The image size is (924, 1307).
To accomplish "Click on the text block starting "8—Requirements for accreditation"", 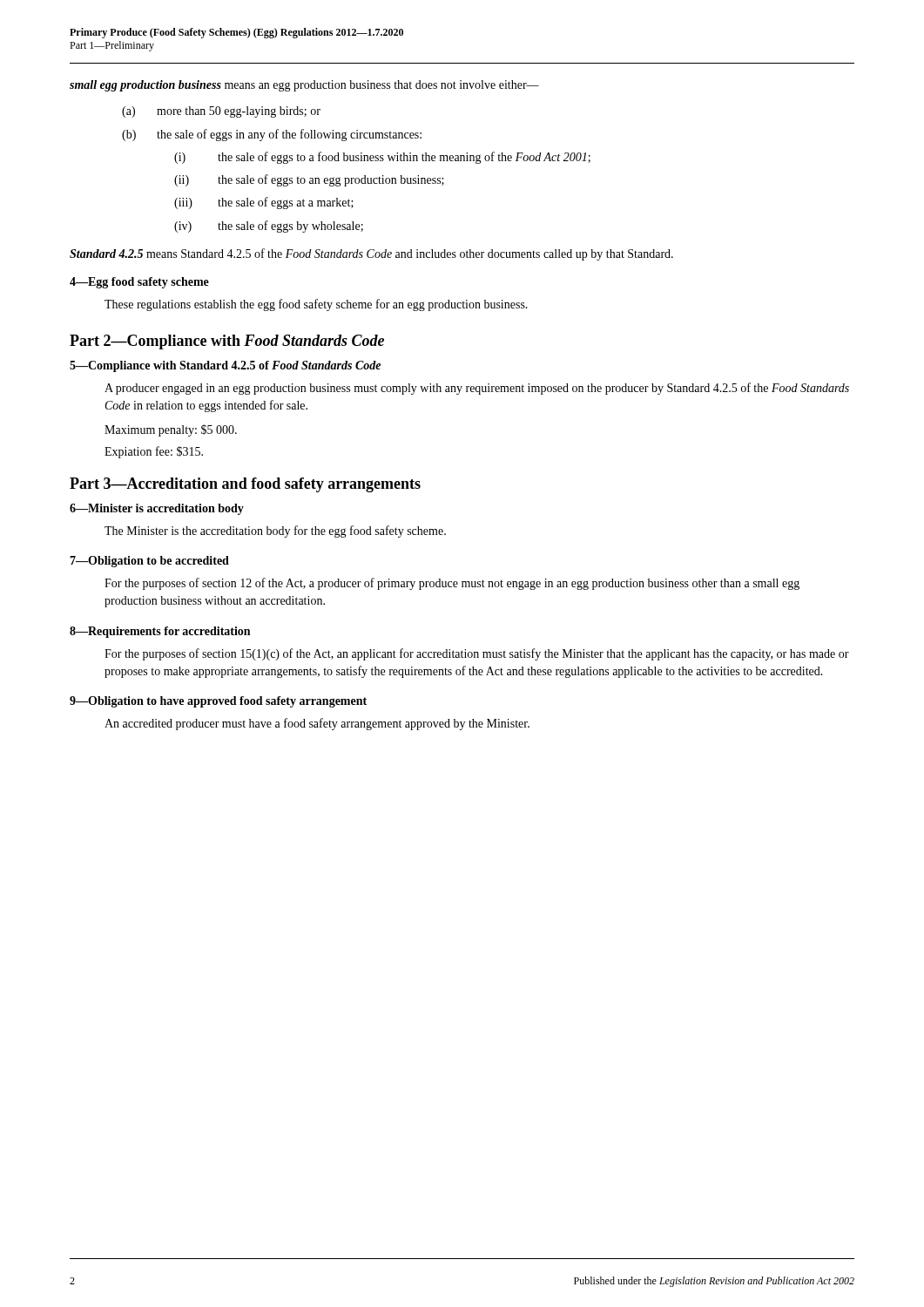I will coord(160,631).
